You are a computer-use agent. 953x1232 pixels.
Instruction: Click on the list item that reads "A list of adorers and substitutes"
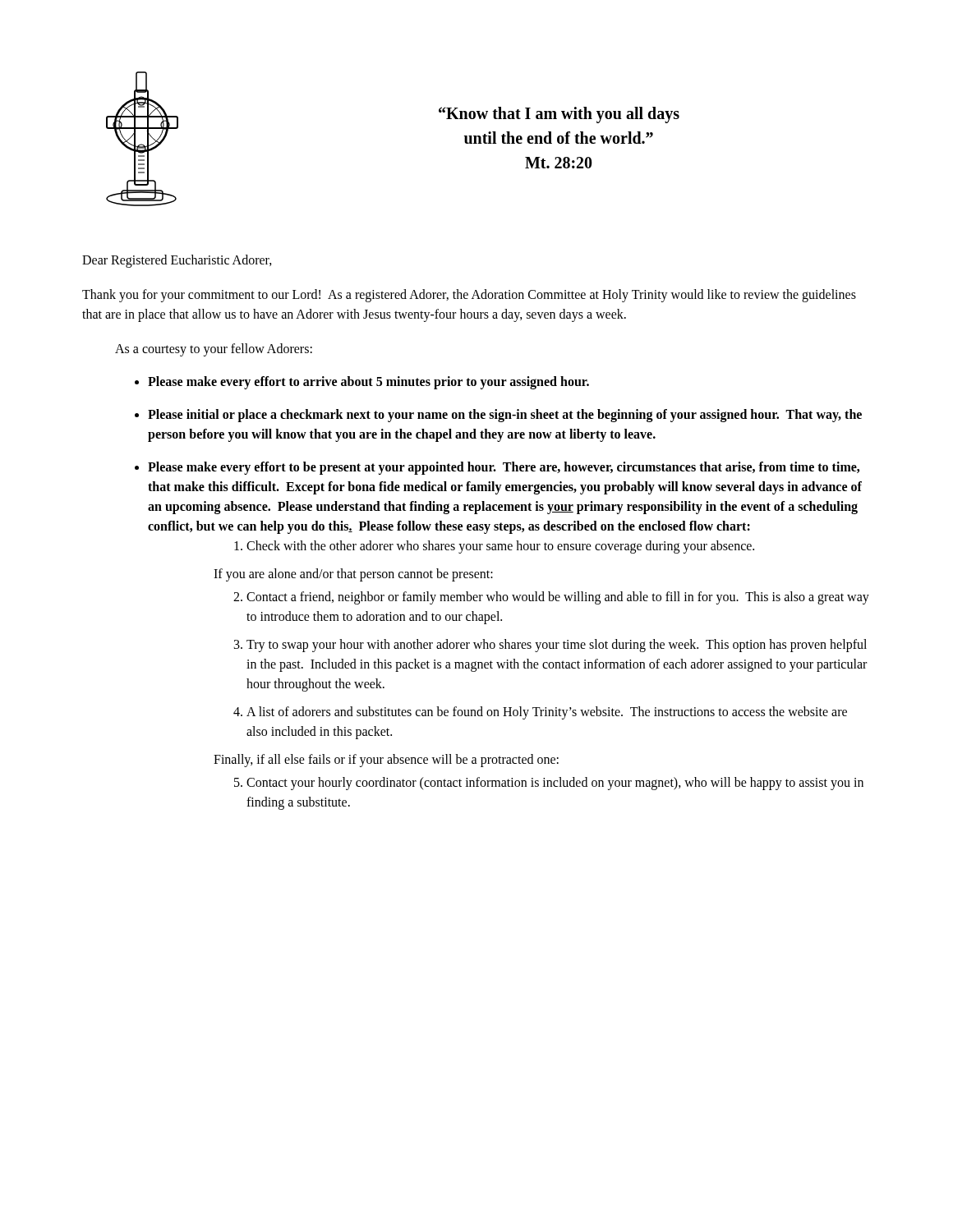(x=547, y=722)
